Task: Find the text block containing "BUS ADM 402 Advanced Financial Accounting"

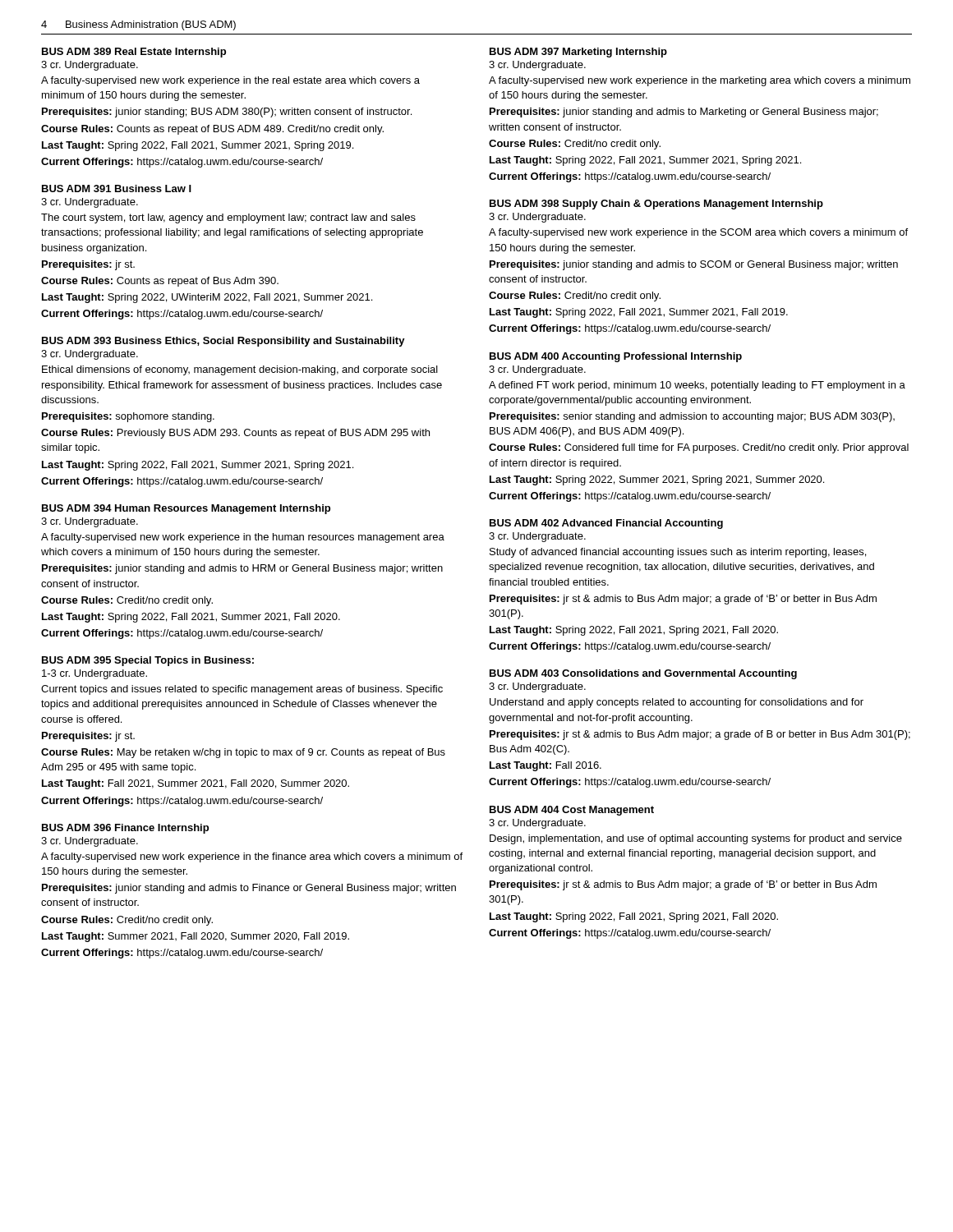Action: coord(700,585)
